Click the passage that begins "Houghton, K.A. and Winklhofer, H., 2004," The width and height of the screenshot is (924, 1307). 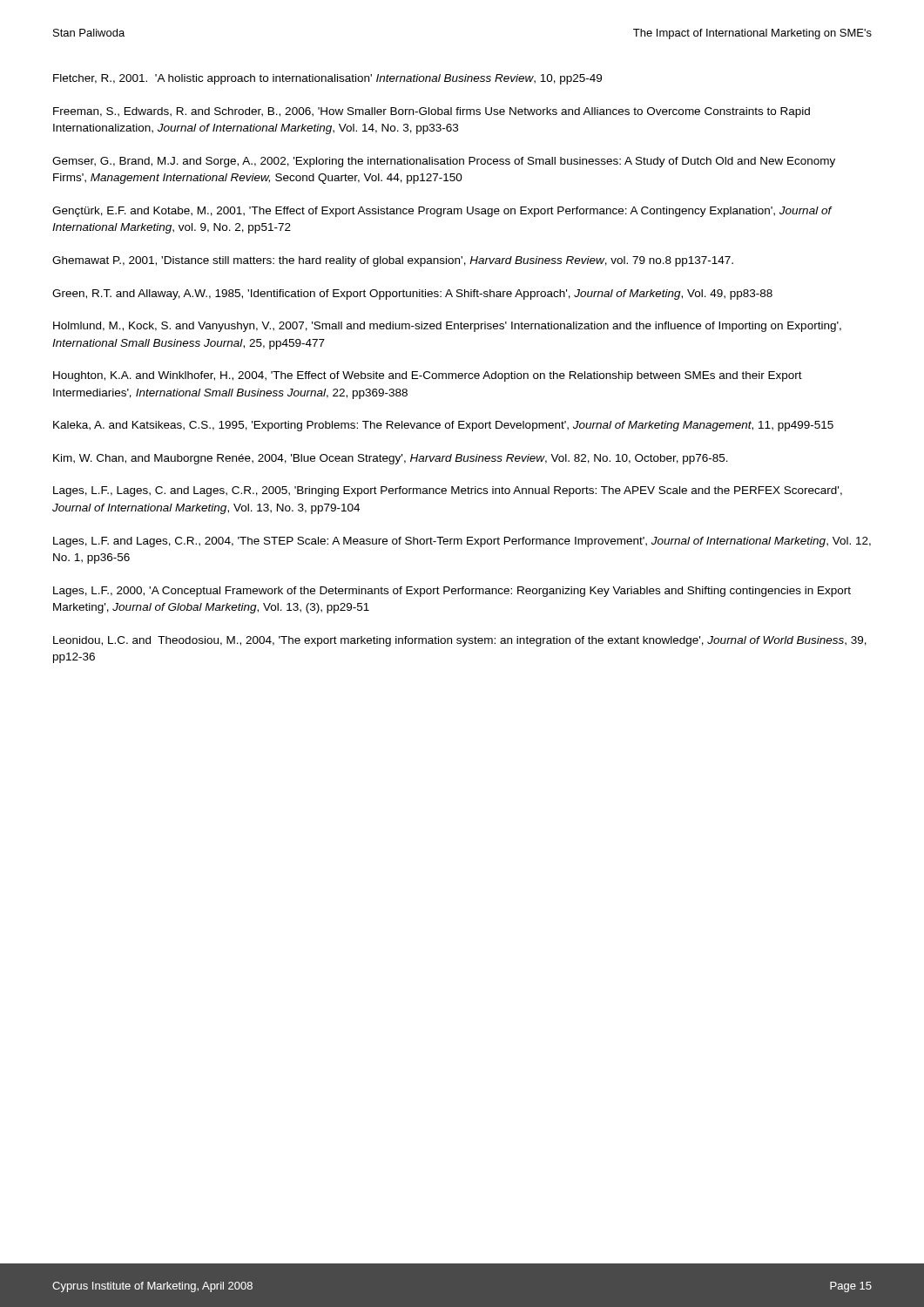427,384
